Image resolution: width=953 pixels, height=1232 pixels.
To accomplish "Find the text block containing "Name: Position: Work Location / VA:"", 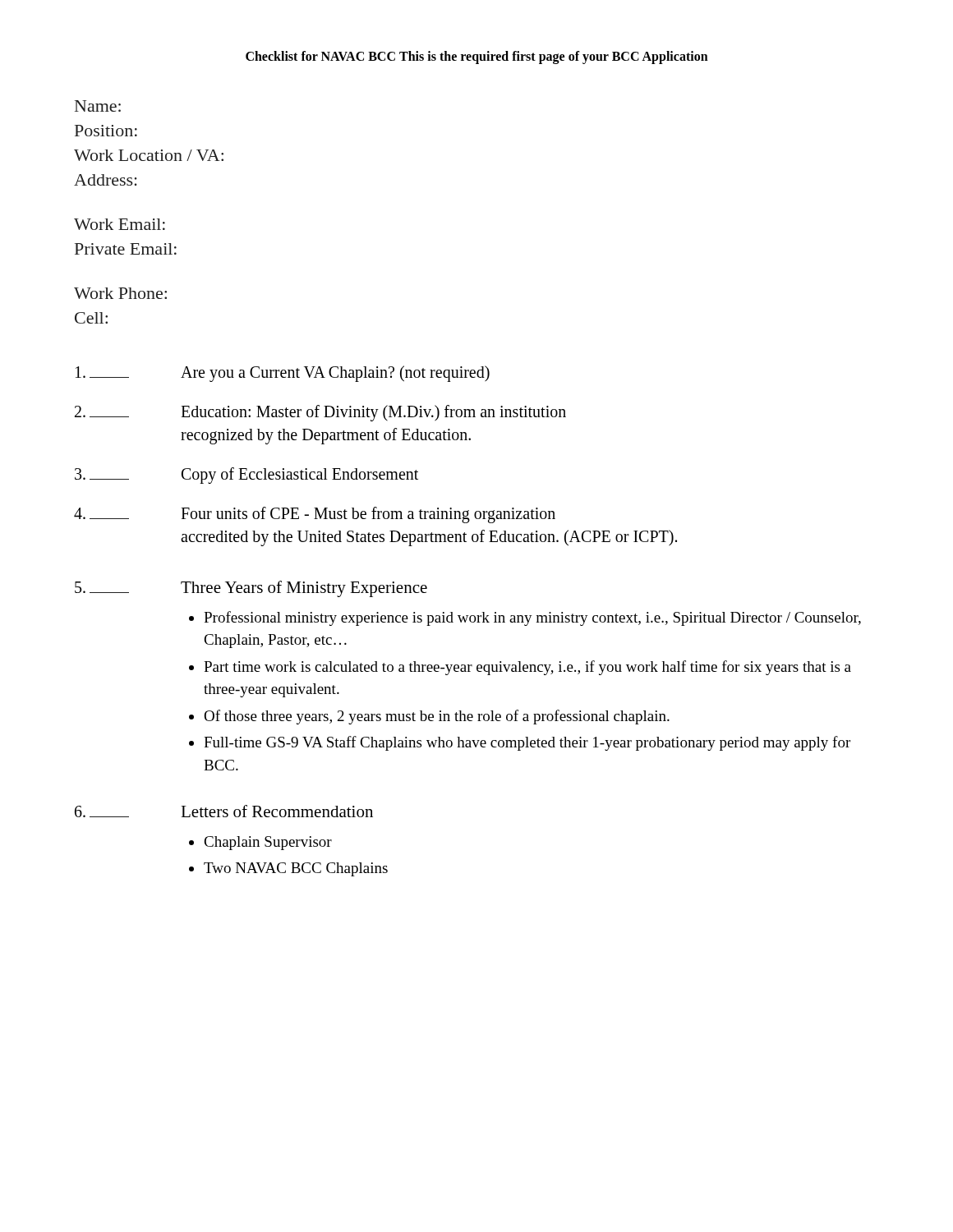I will (98, 106).
